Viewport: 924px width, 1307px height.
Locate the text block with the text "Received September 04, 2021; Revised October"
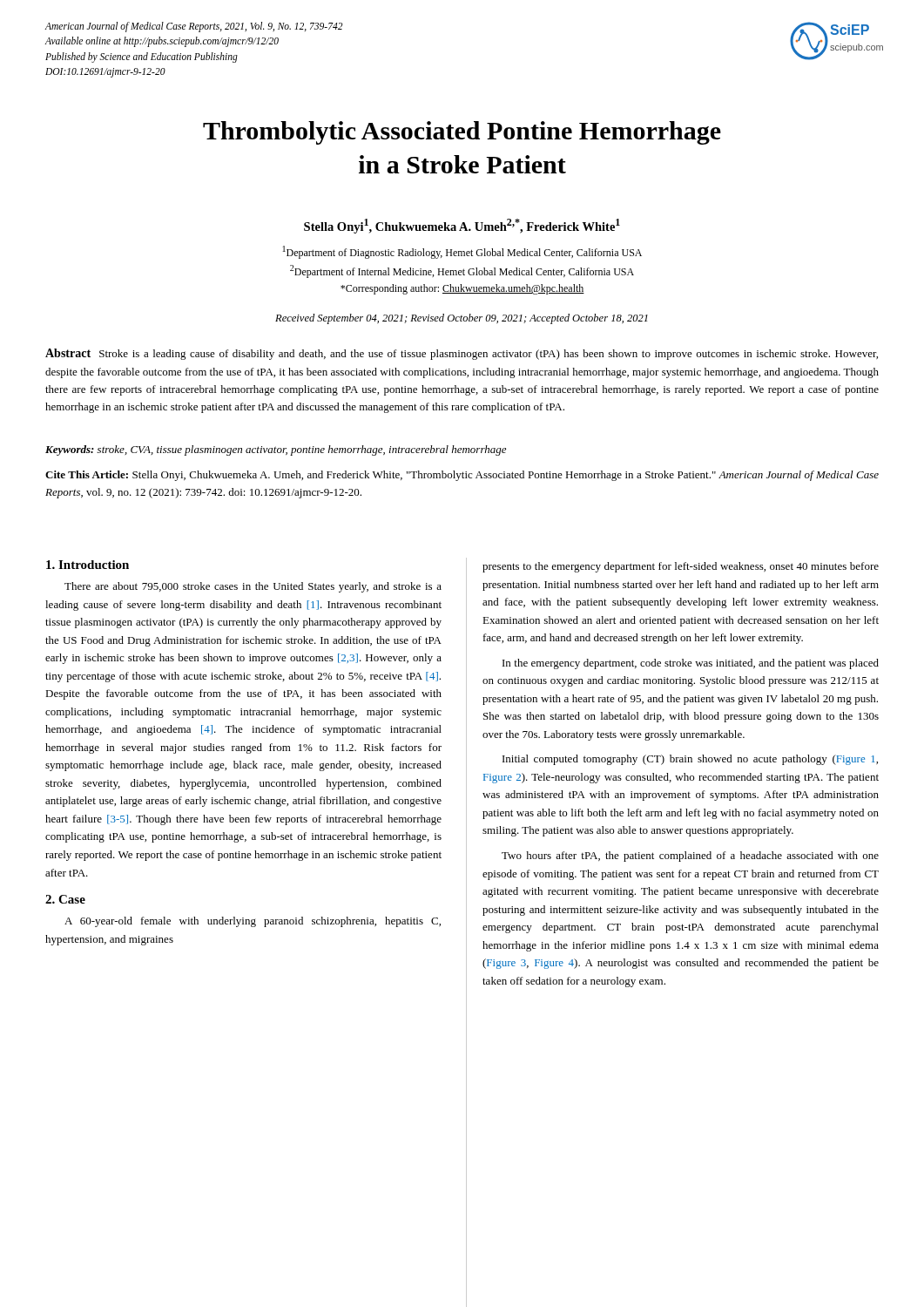point(462,318)
